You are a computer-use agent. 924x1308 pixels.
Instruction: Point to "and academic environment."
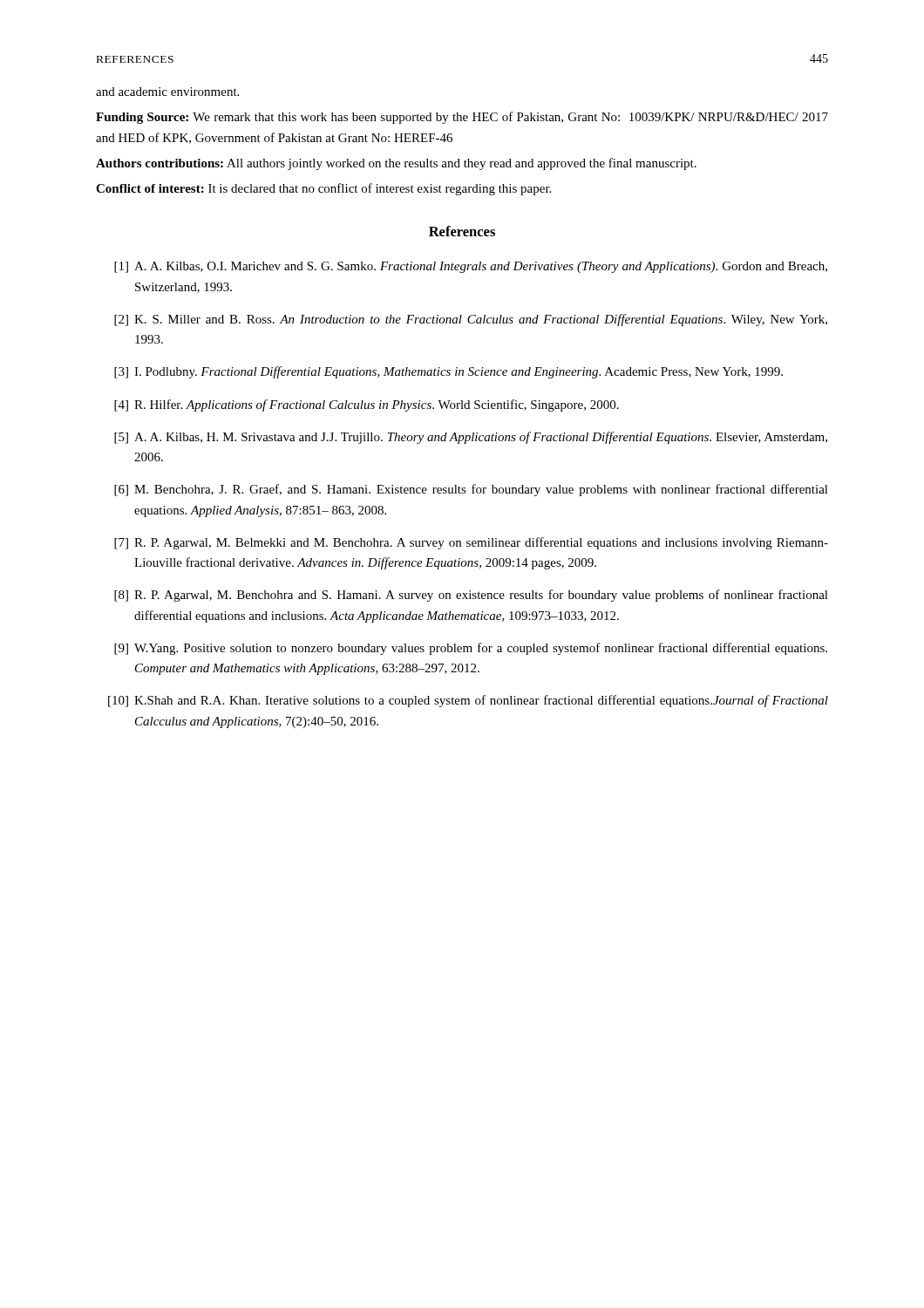(168, 92)
